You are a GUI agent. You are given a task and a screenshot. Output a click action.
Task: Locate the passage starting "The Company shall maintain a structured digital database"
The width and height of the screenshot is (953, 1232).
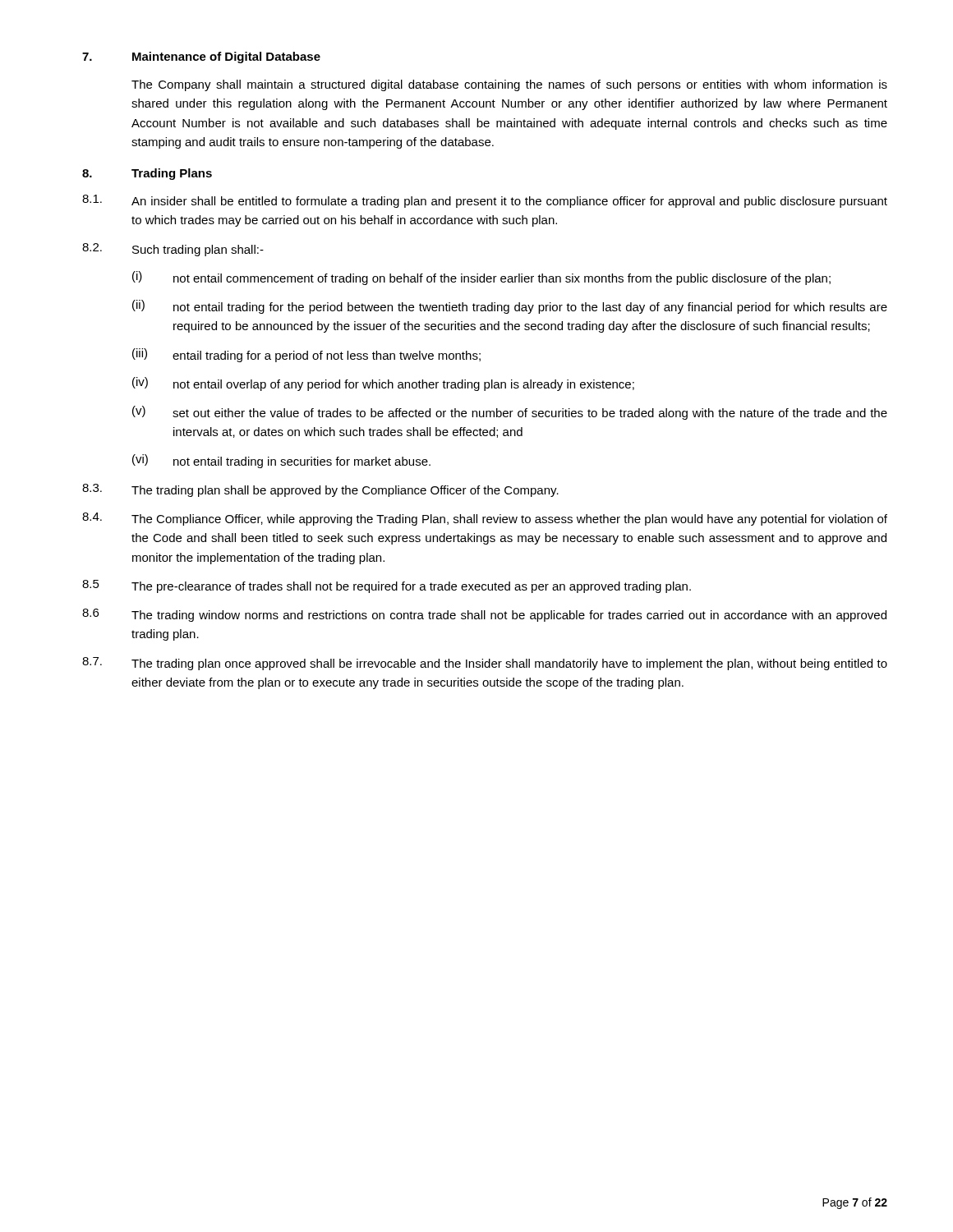tap(509, 113)
